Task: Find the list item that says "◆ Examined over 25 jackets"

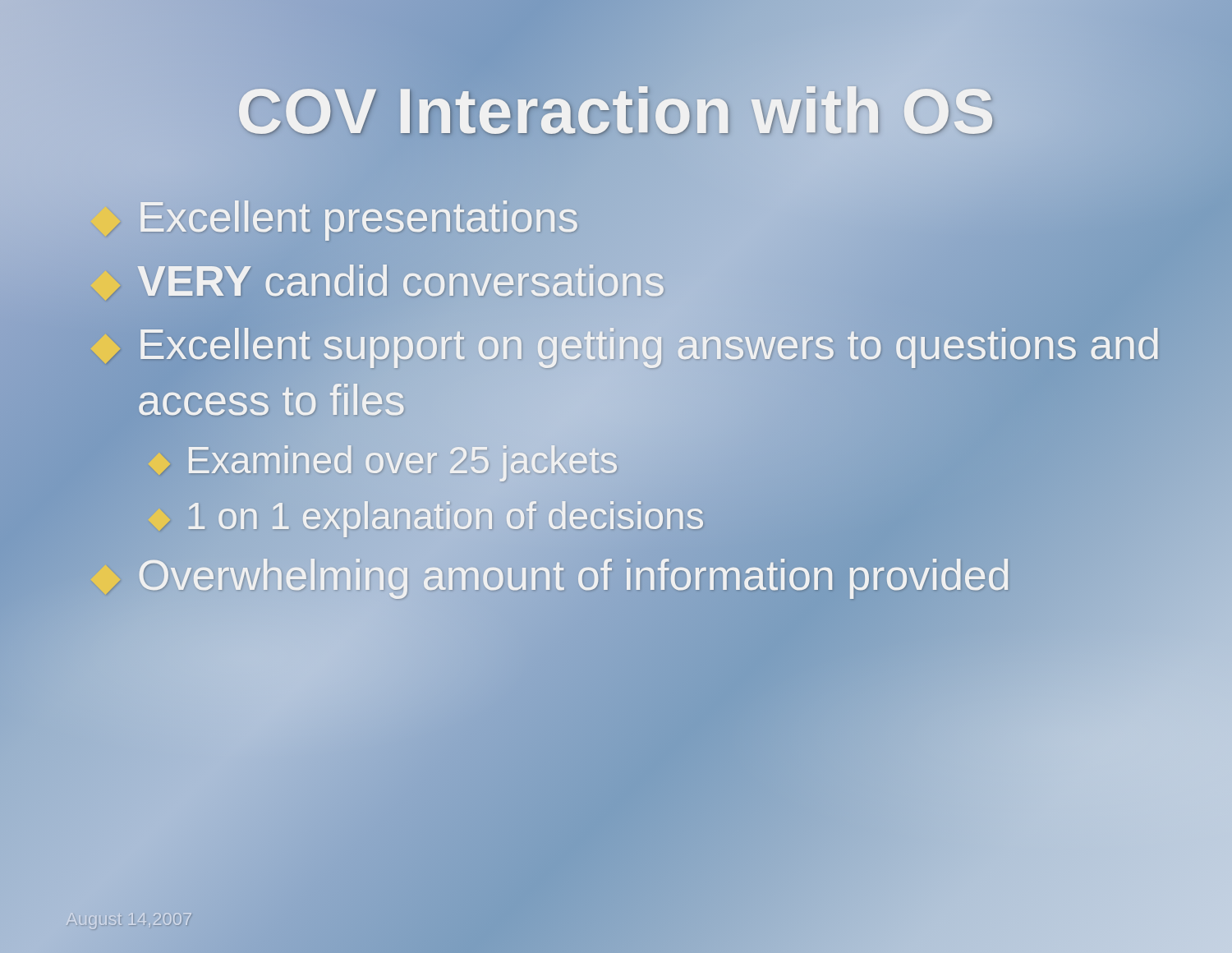Action: click(657, 461)
